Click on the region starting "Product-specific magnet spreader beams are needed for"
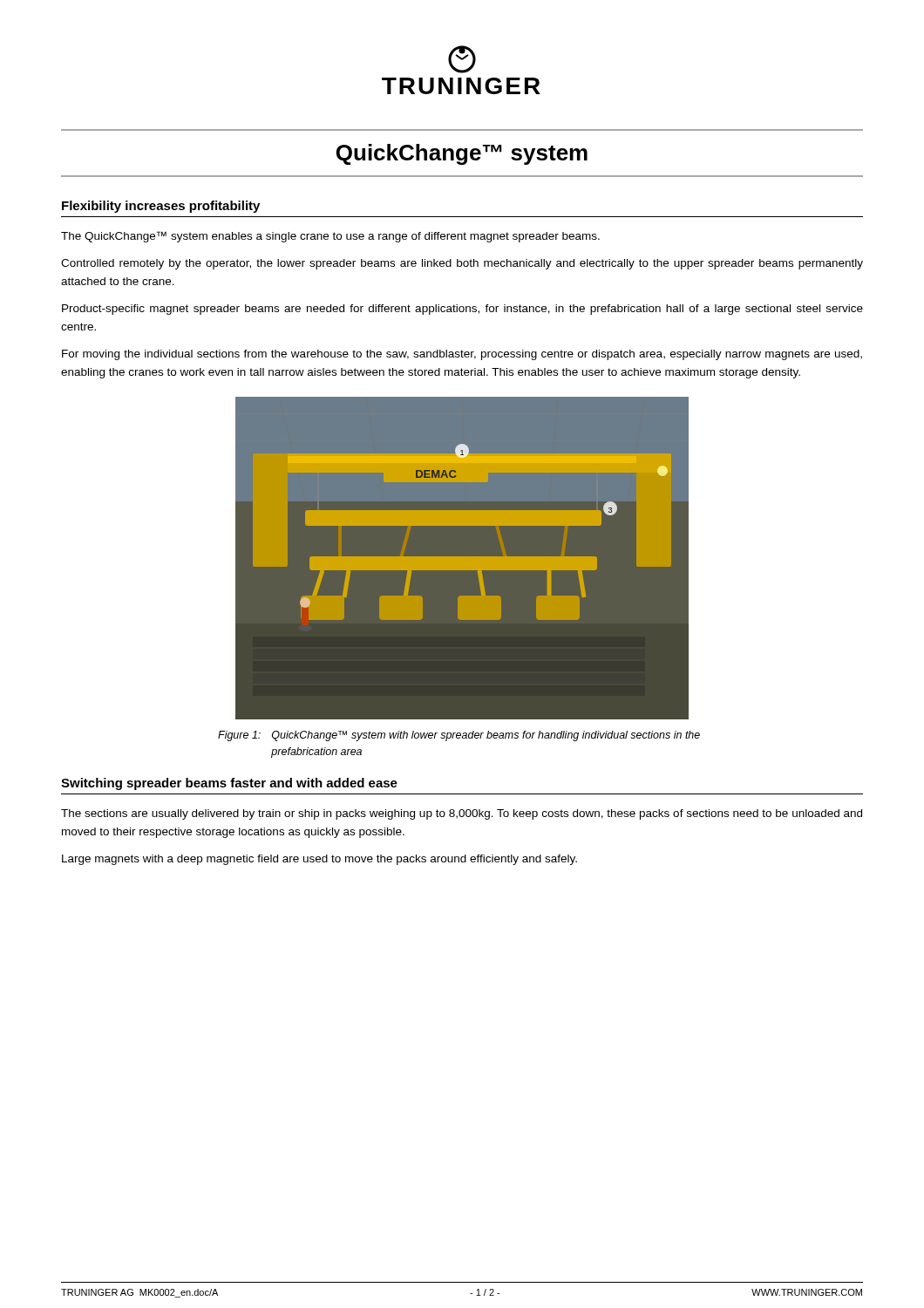Viewport: 924px width, 1308px height. pyautogui.click(x=462, y=317)
